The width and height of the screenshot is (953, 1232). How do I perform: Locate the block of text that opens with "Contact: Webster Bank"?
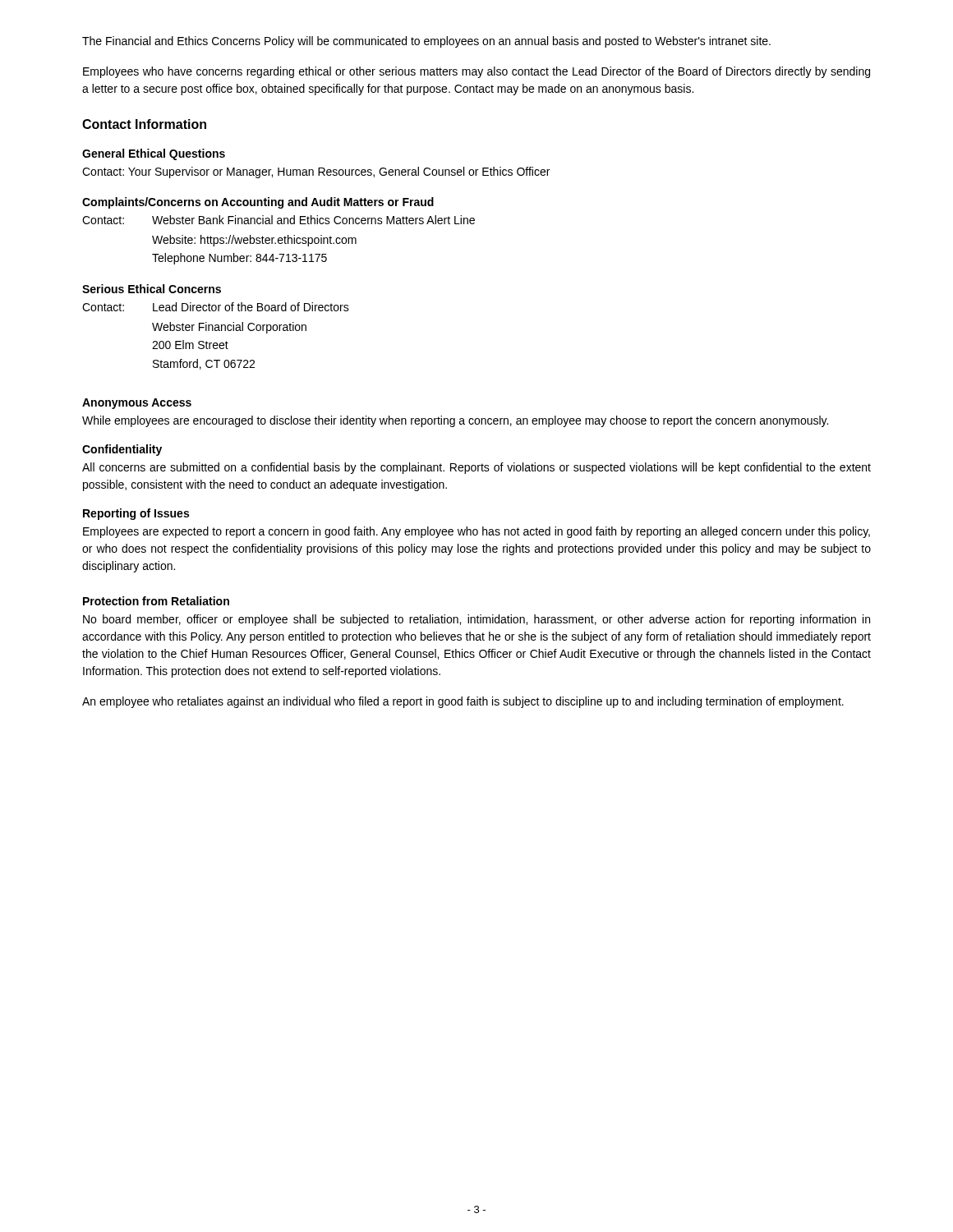pos(279,220)
